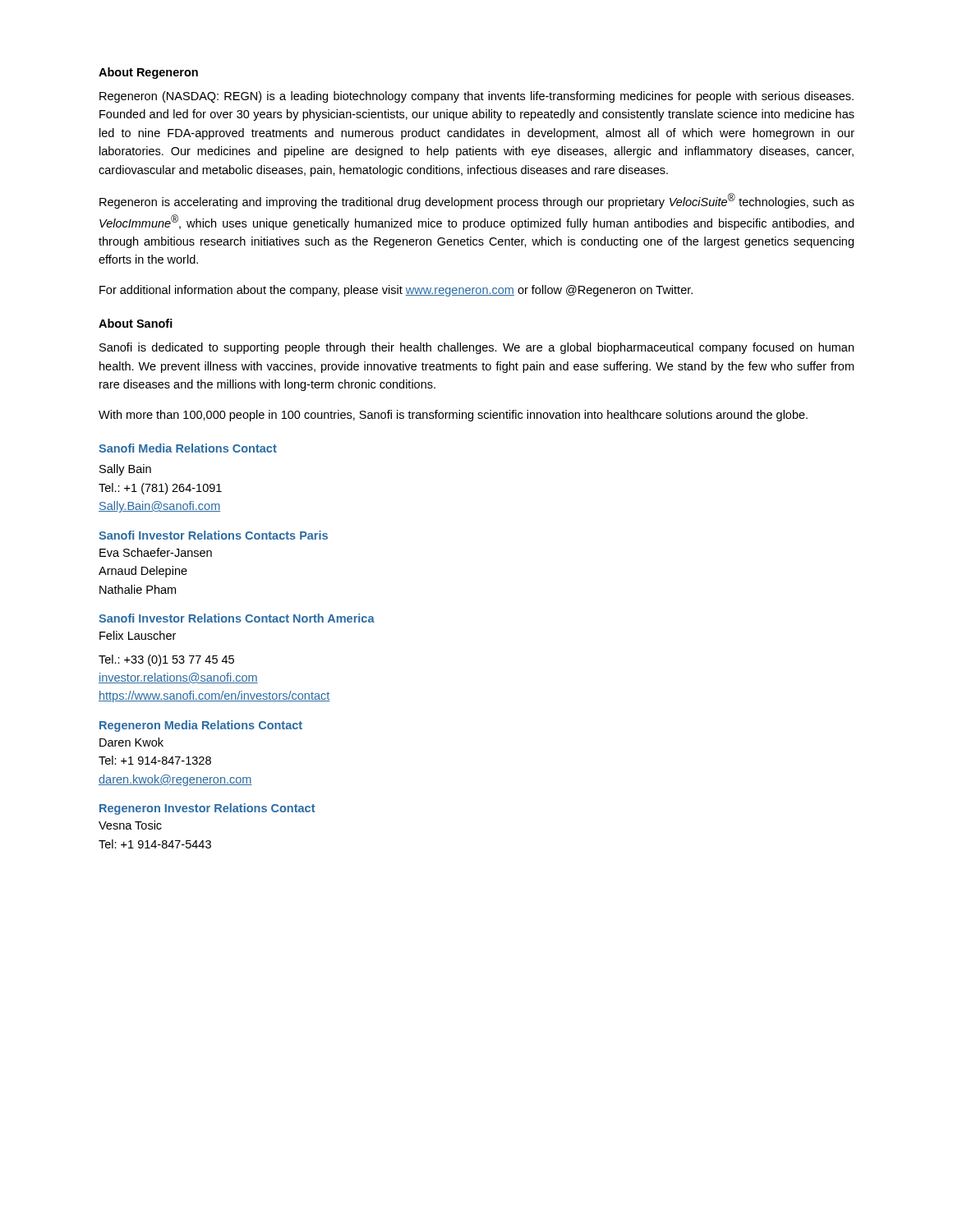Viewport: 953px width, 1232px height.
Task: Point to the block beginning "For additional information about the company, please visit"
Action: coord(396,290)
